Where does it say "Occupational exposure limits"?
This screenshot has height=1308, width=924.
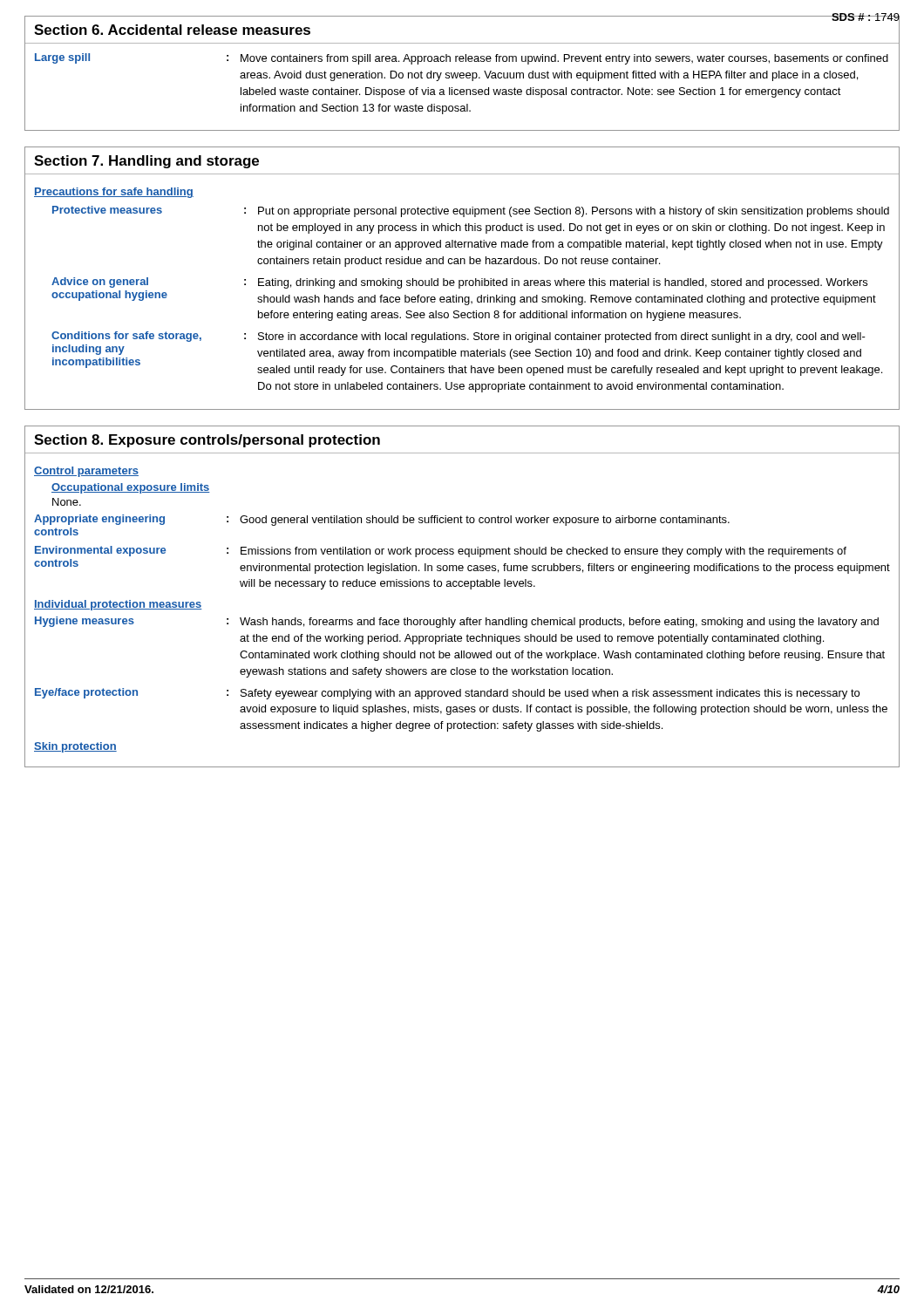[130, 487]
